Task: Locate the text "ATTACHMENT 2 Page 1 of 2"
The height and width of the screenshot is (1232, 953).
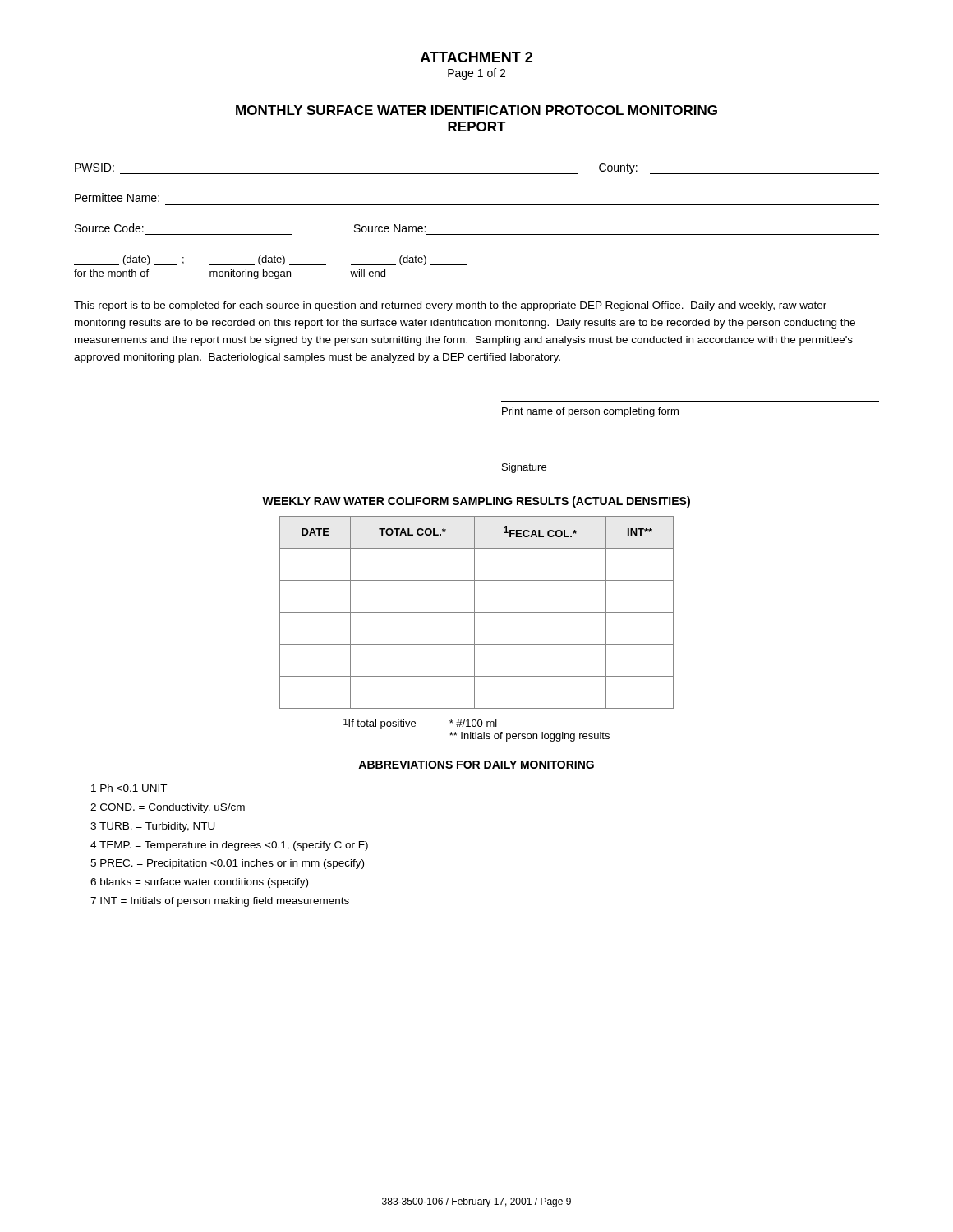Action: point(476,64)
